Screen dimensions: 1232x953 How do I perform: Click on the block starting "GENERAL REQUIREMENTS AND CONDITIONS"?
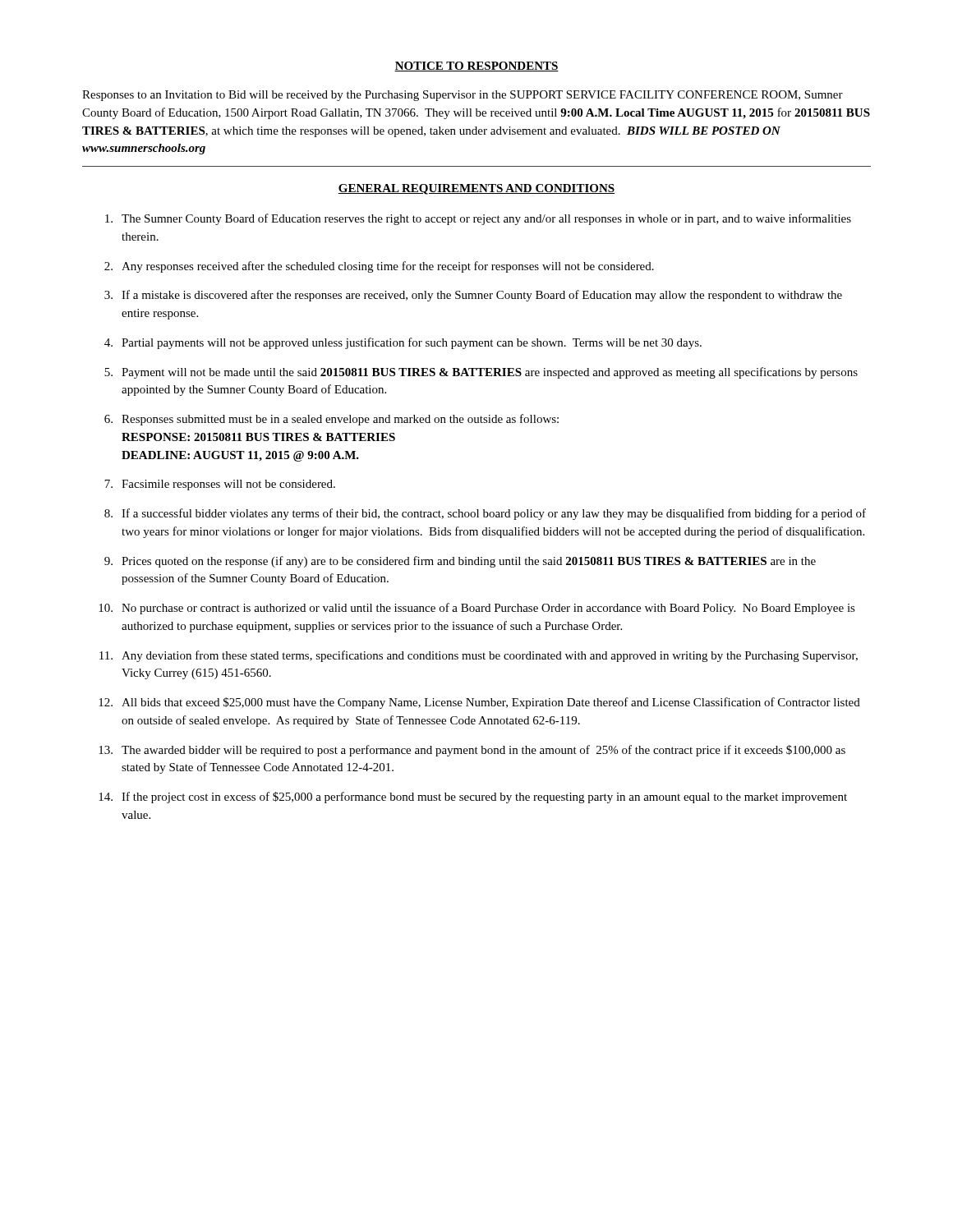click(x=476, y=188)
